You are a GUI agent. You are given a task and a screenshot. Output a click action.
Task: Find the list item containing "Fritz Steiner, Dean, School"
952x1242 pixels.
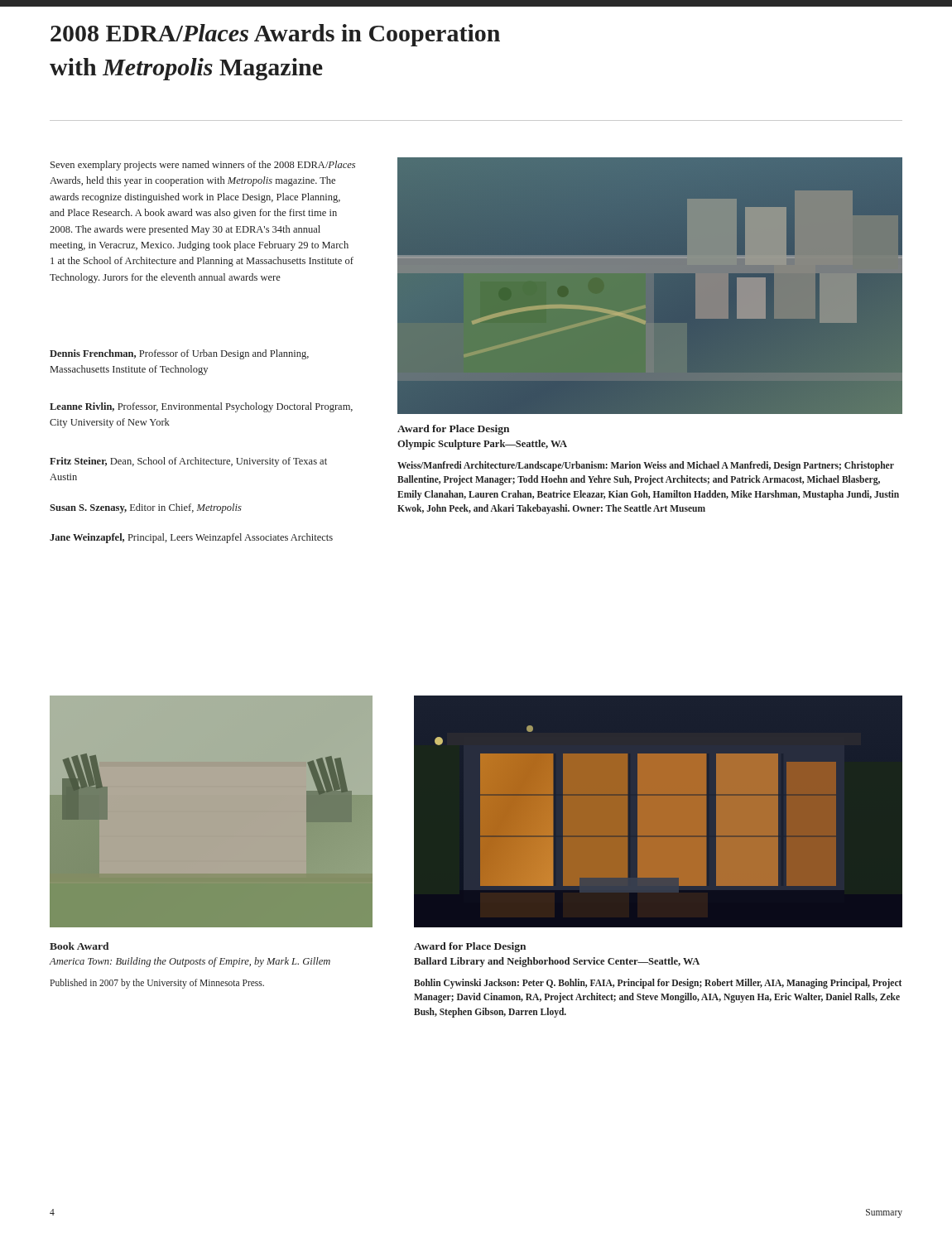[203, 470]
